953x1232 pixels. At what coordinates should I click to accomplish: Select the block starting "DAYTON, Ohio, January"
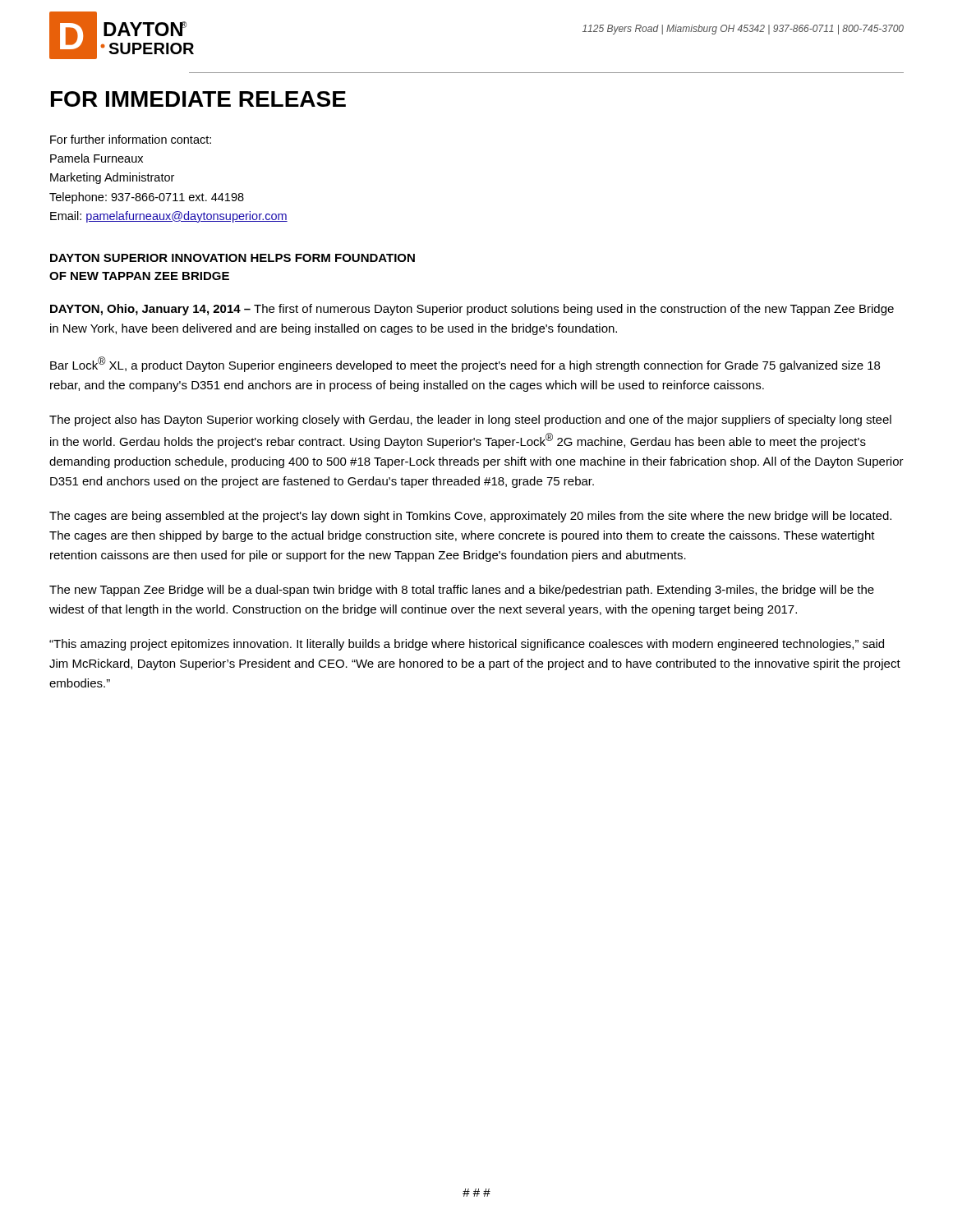[x=472, y=318]
